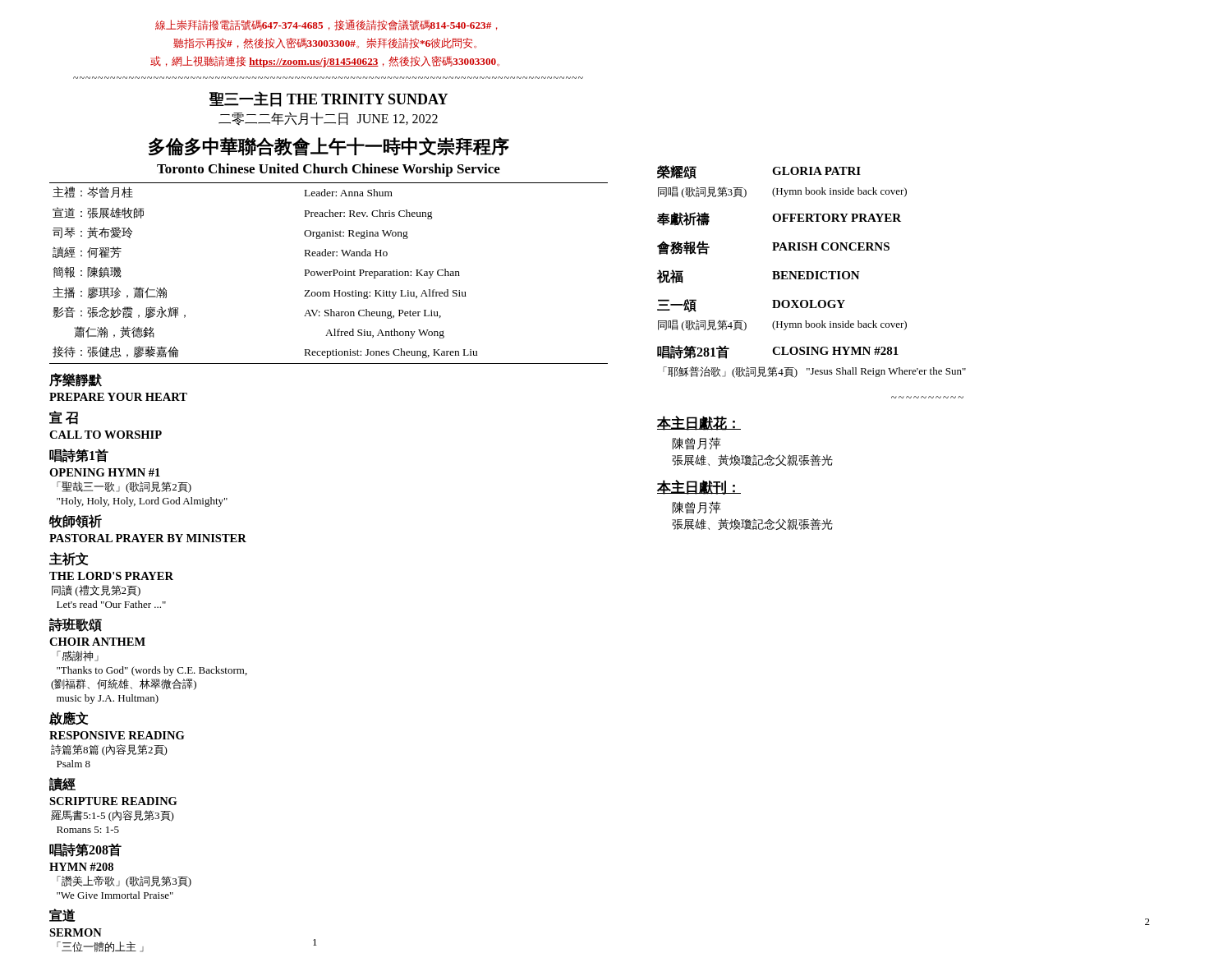The image size is (1232, 953).
Task: Find the block on this page that starts "宣道 SERMON 「三位一體的上主"
Action: tap(62, 915)
